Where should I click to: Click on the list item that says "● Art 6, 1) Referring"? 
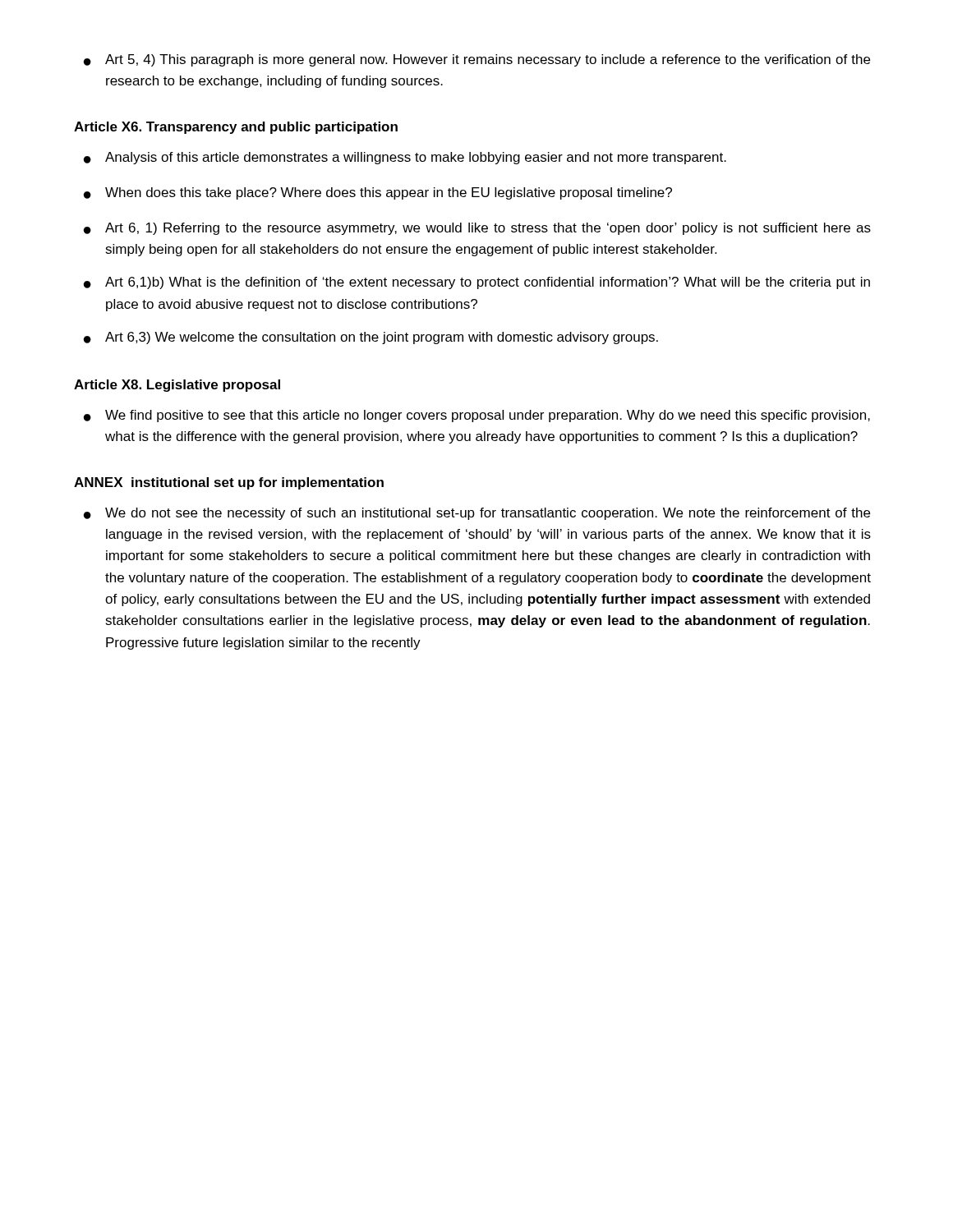coord(476,239)
